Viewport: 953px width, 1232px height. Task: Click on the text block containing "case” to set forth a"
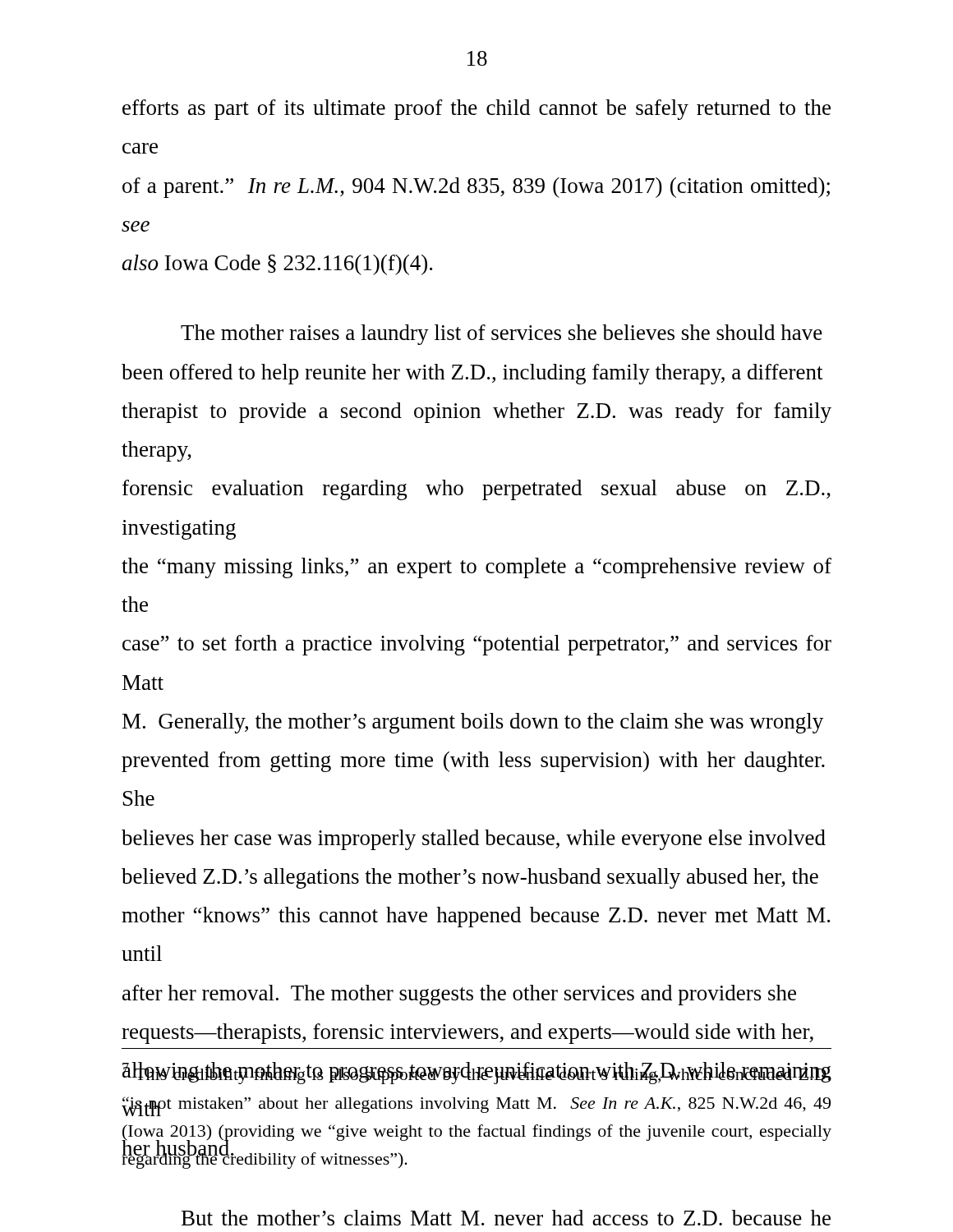[476, 663]
